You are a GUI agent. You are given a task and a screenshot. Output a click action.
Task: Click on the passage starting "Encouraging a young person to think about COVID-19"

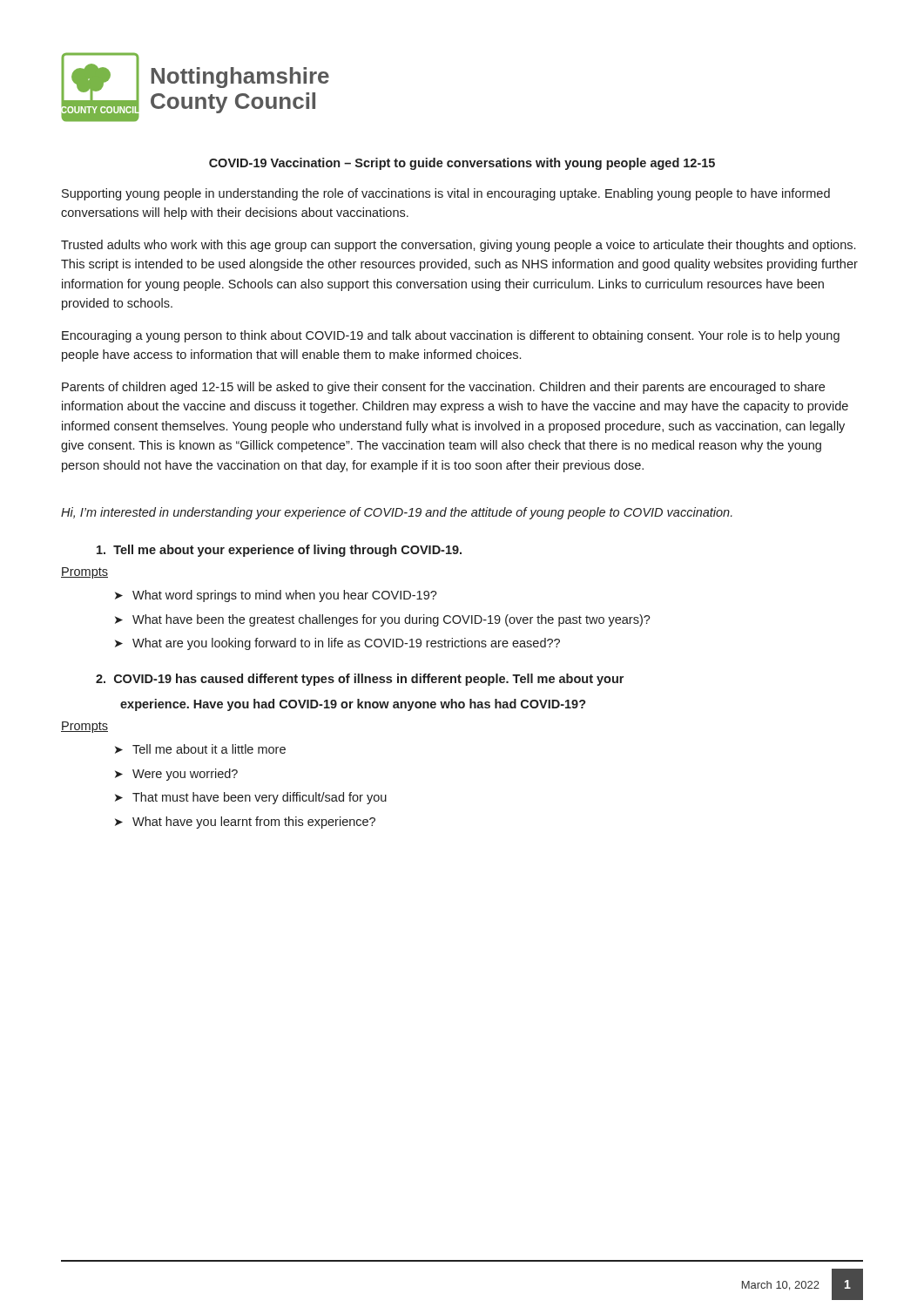click(450, 345)
